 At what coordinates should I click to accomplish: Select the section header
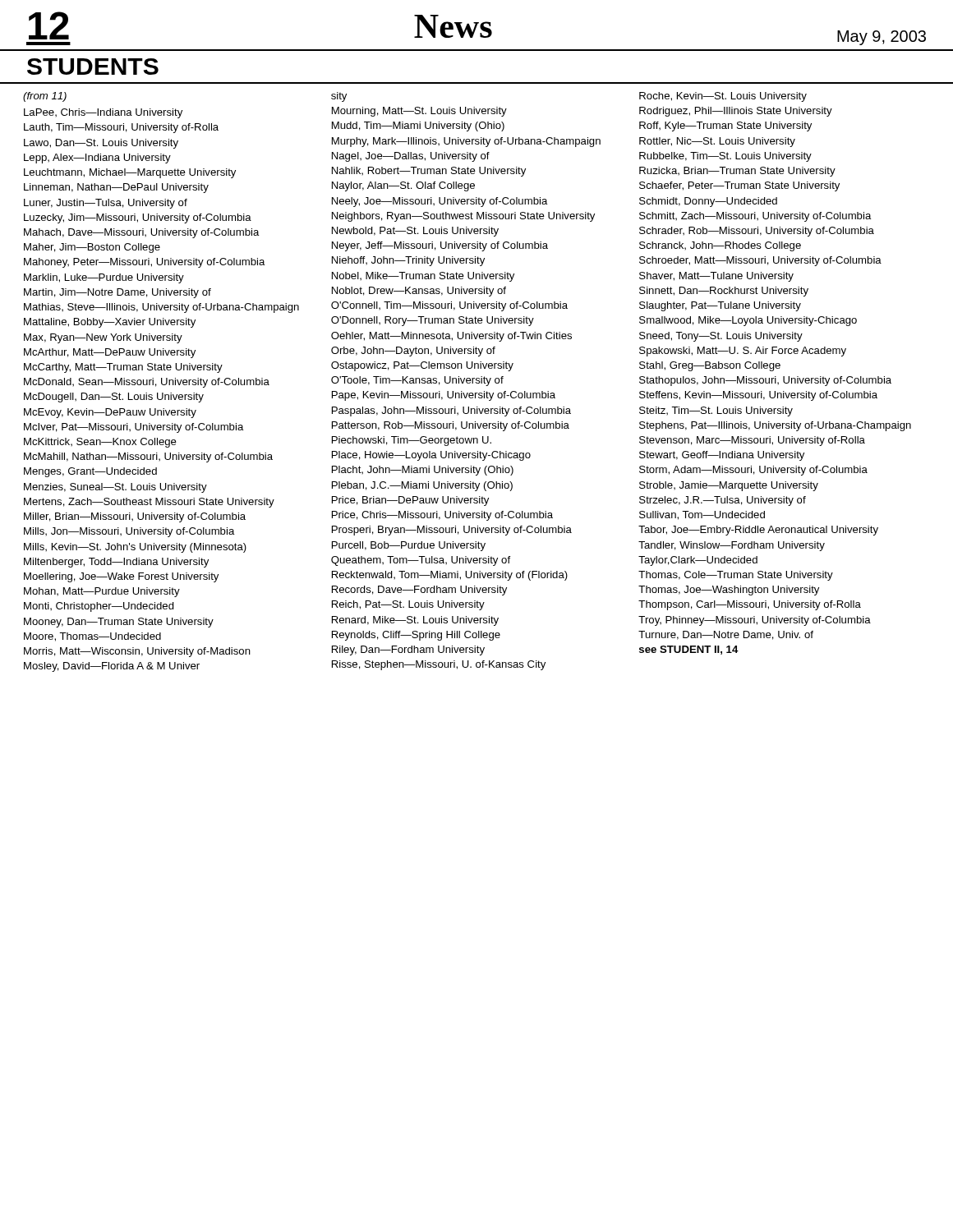[93, 66]
